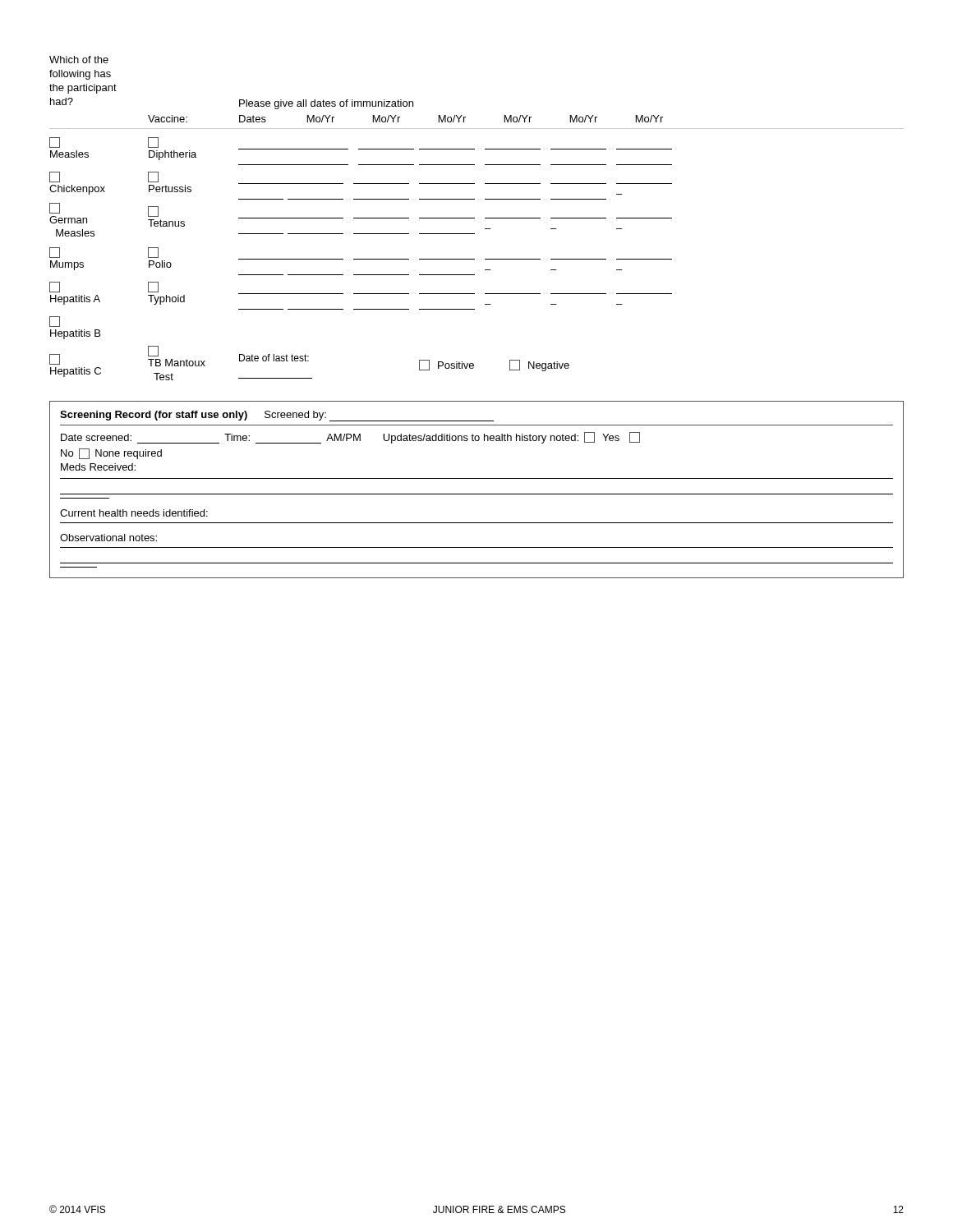Image resolution: width=953 pixels, height=1232 pixels.
Task: Navigate to the element starting "Observational notes:"
Action: (x=109, y=538)
